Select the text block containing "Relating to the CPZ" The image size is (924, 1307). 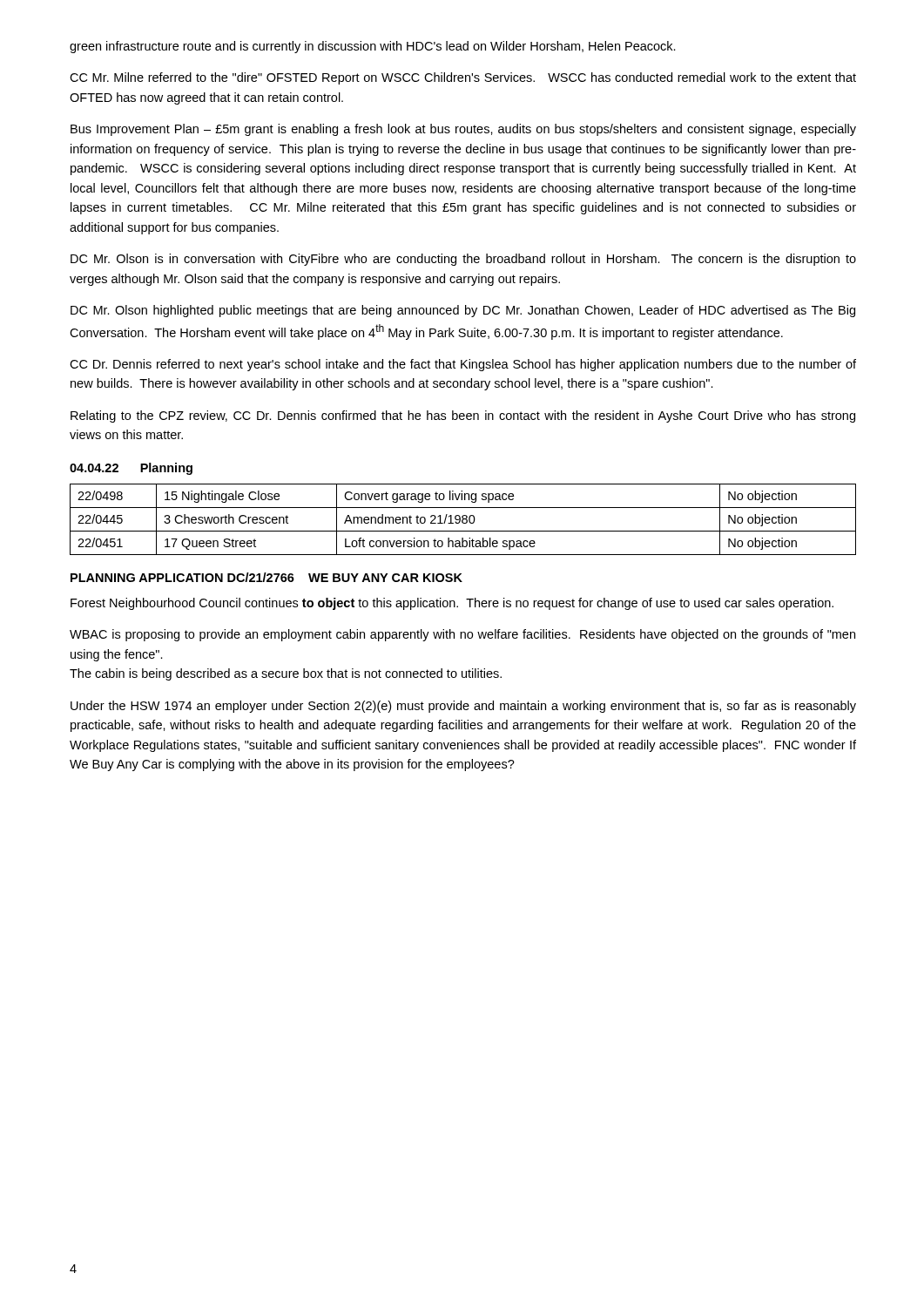[x=463, y=425]
